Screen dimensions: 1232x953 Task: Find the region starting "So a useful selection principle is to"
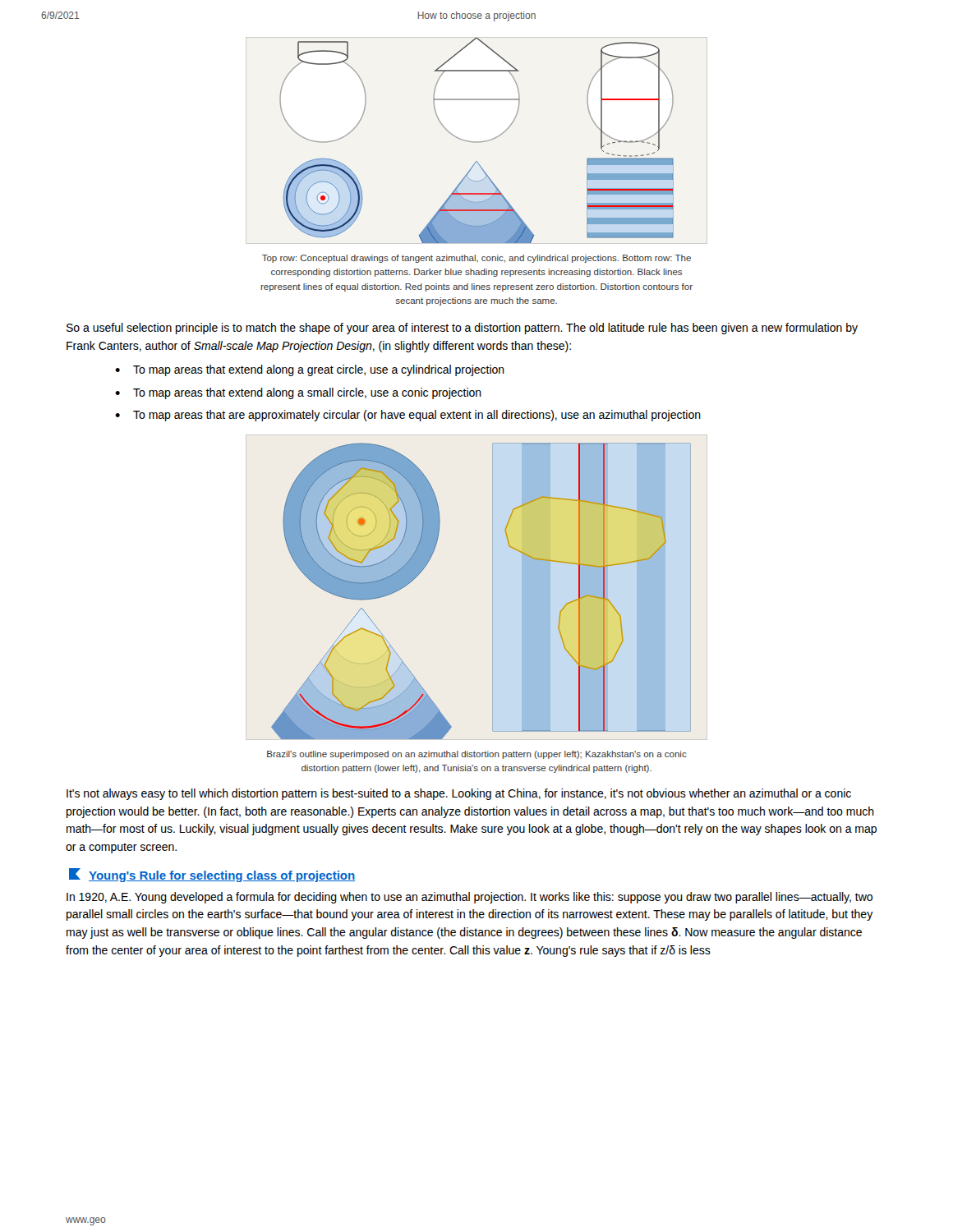click(462, 337)
